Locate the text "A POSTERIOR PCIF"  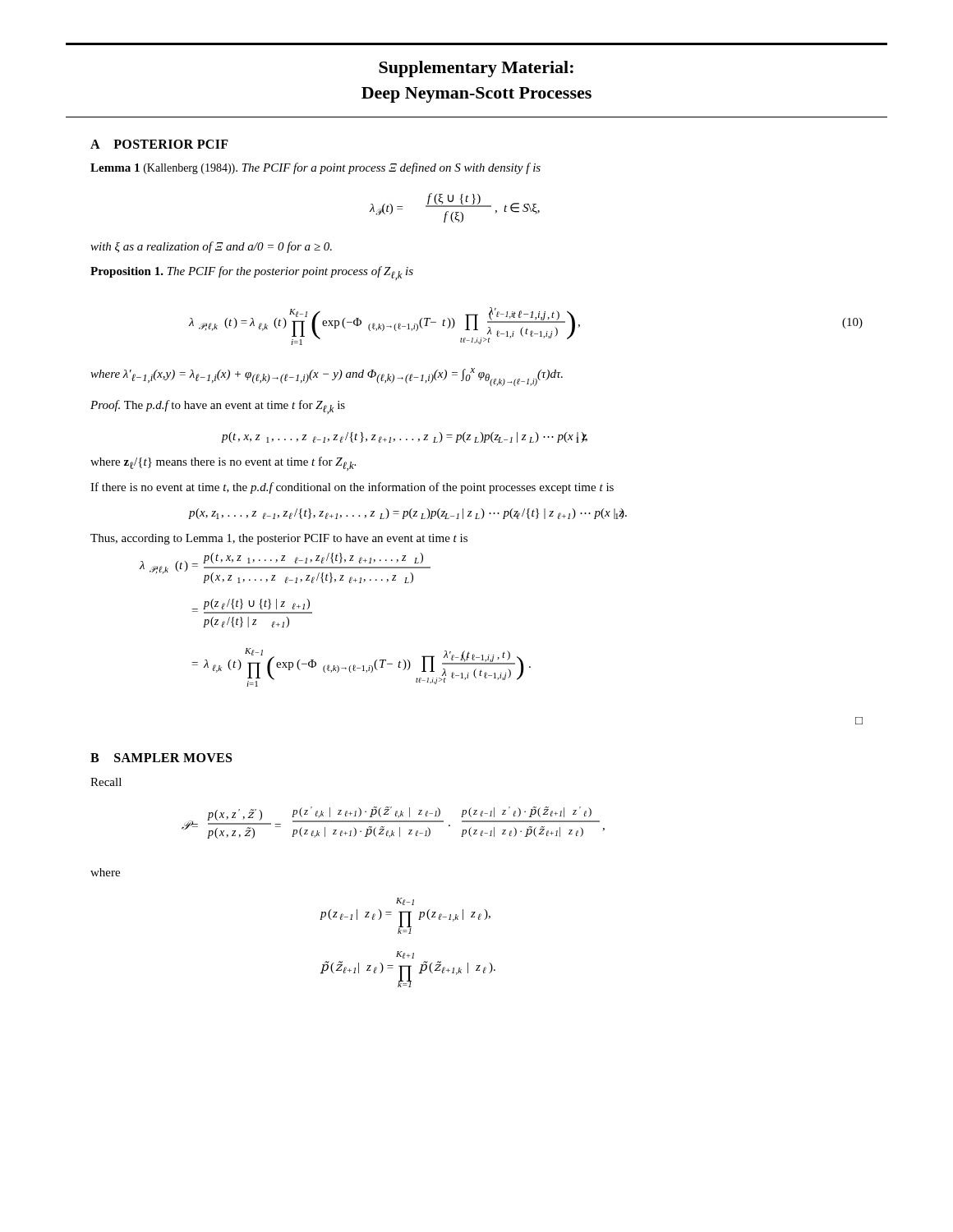(x=159, y=144)
